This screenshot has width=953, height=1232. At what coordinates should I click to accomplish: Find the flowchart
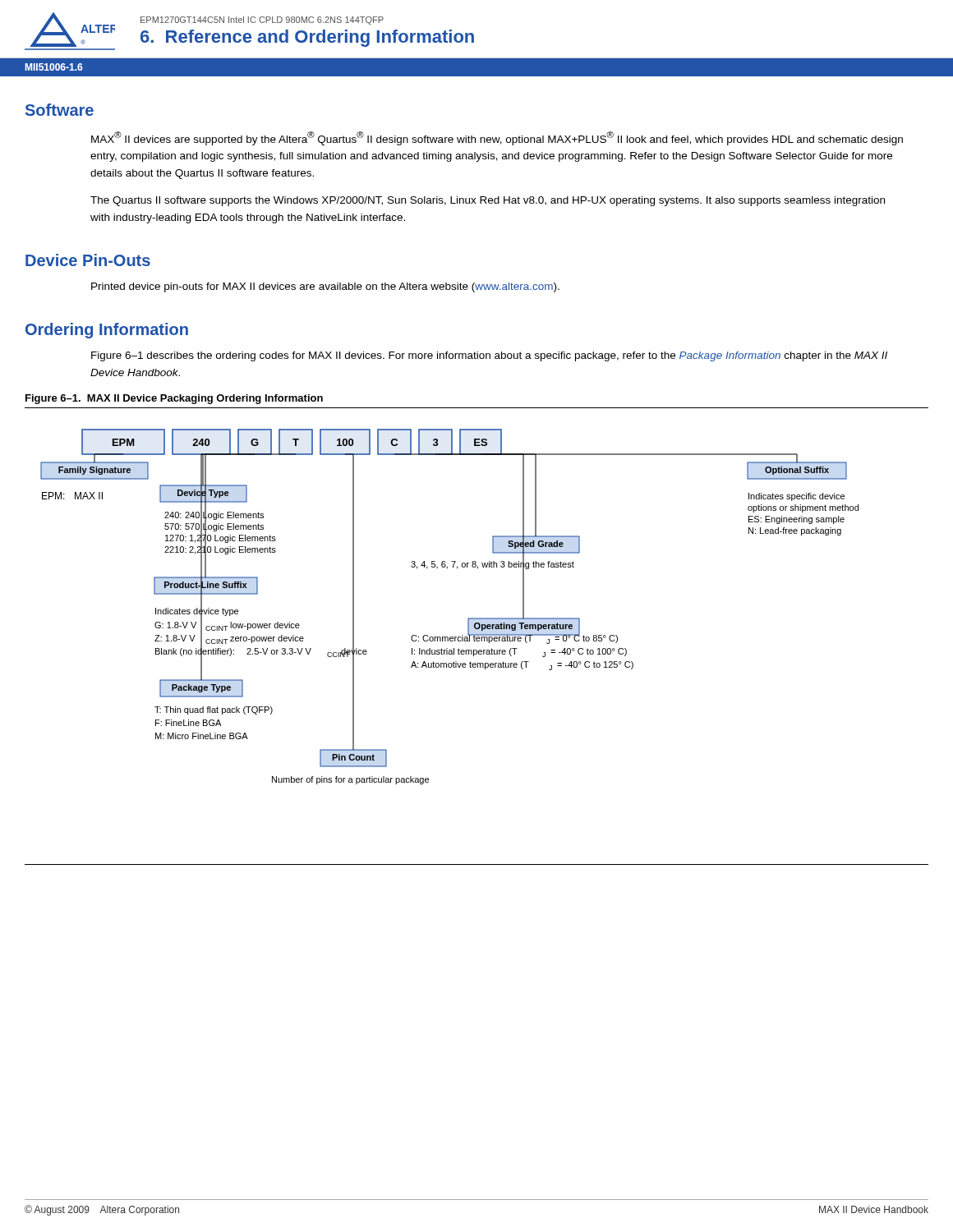pyautogui.click(x=476, y=636)
